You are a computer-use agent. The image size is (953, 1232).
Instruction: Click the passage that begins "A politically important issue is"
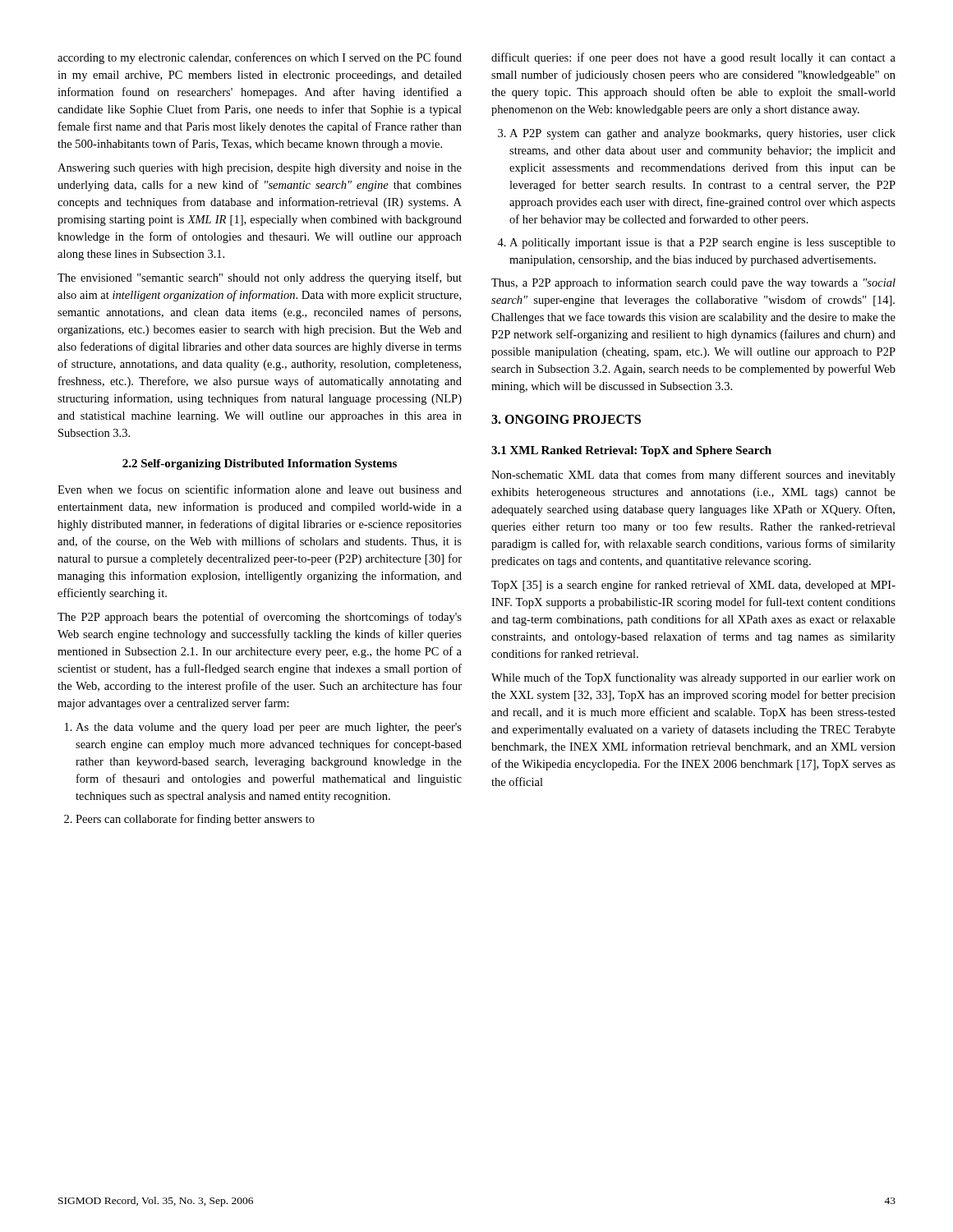[693, 251]
